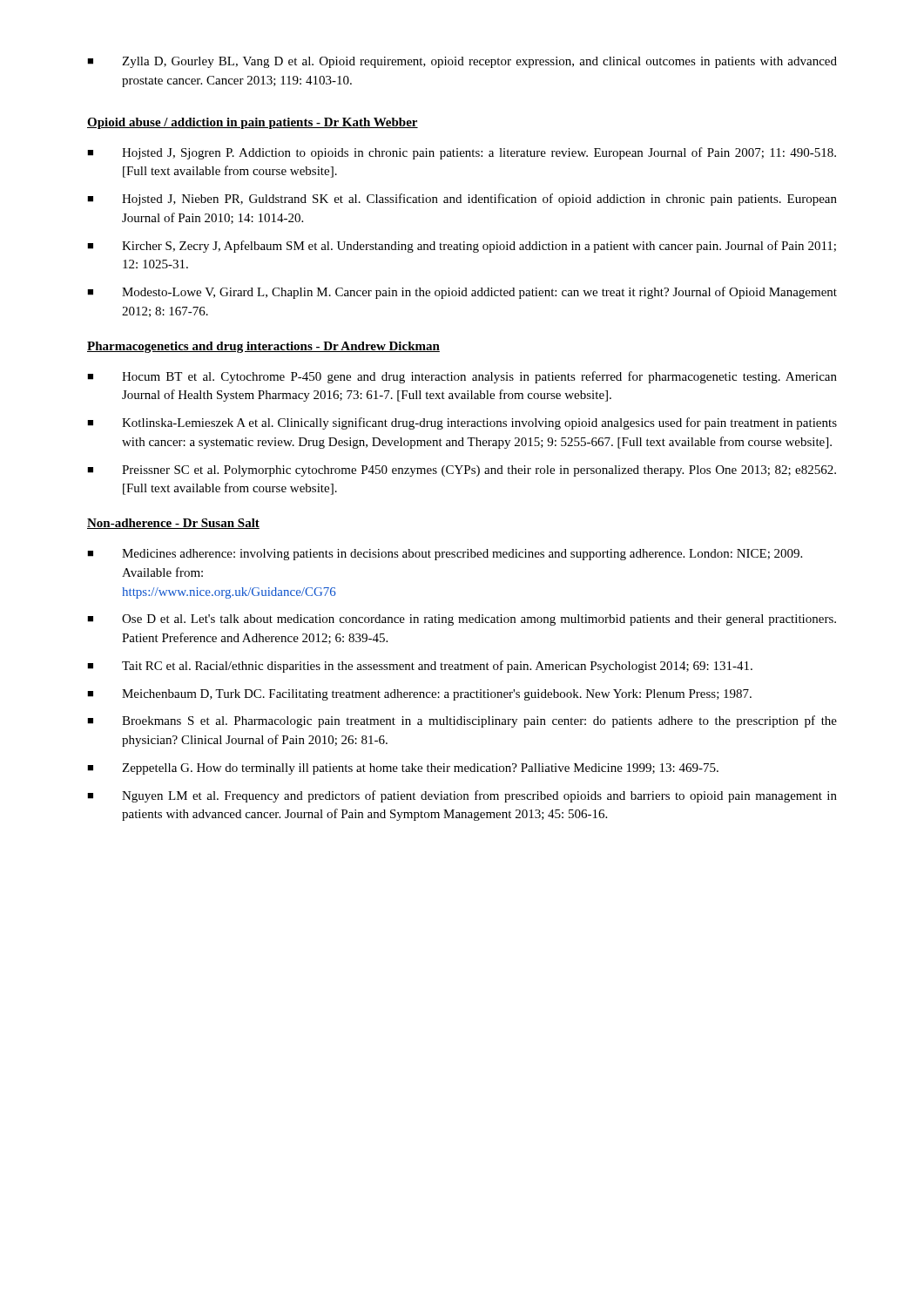Click the passage that begins "■ Meichenbaum D, Turk DC. Facilitating treatment"
Viewport: 924px width, 1307px height.
(462, 694)
